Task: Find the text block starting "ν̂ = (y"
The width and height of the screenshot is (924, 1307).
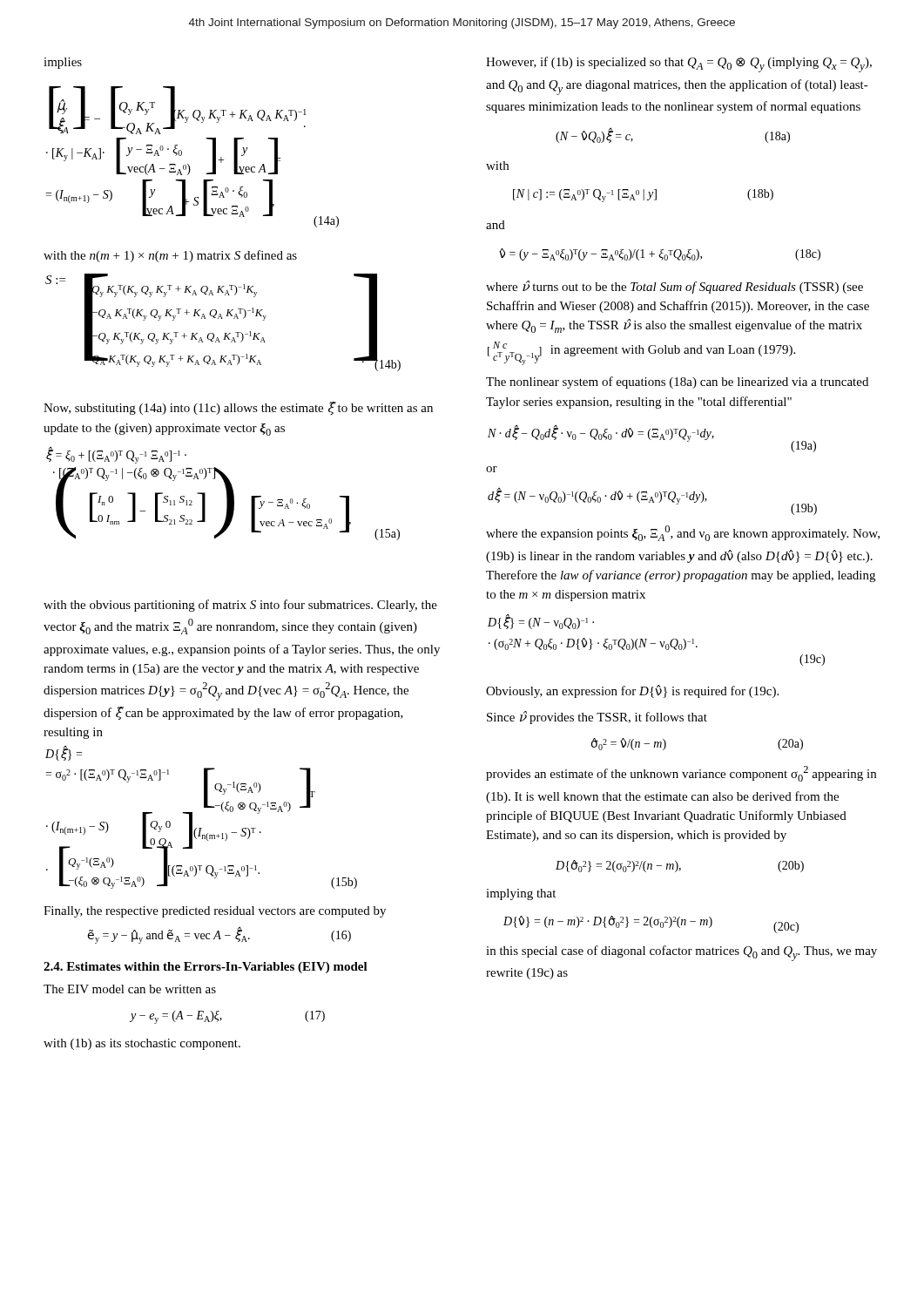Action: [669, 256]
